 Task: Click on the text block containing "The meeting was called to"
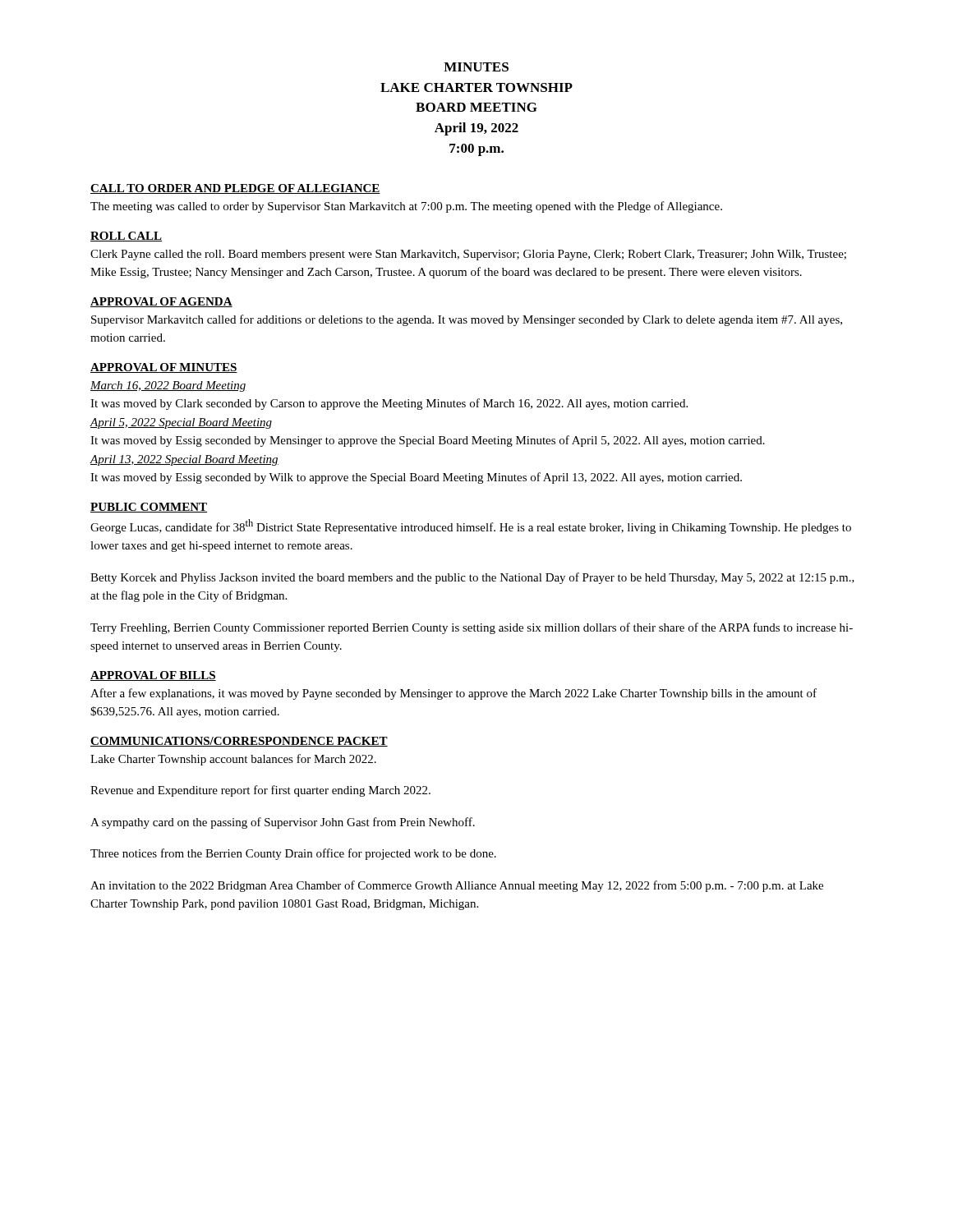[476, 206]
